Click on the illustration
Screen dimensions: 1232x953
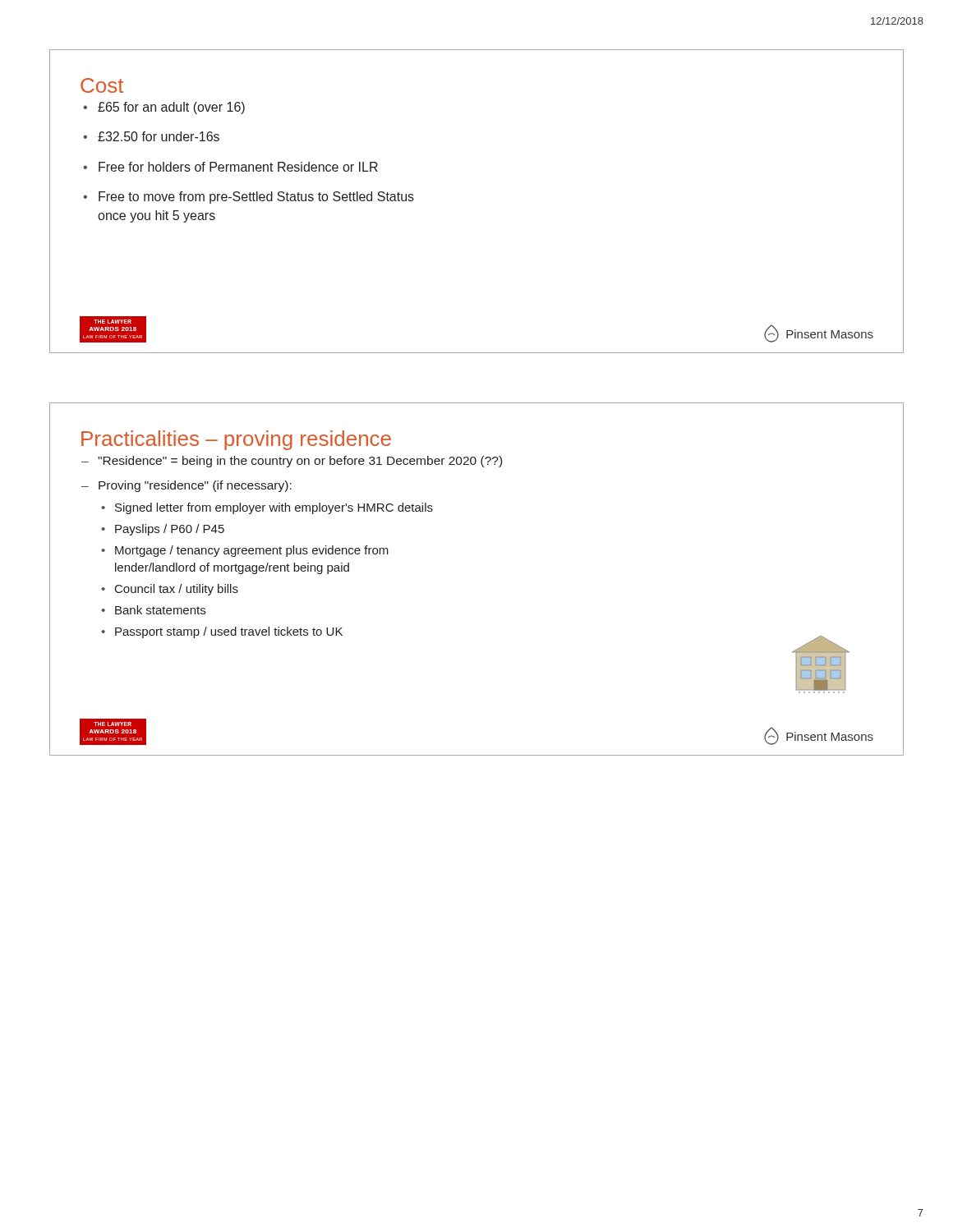click(821, 666)
